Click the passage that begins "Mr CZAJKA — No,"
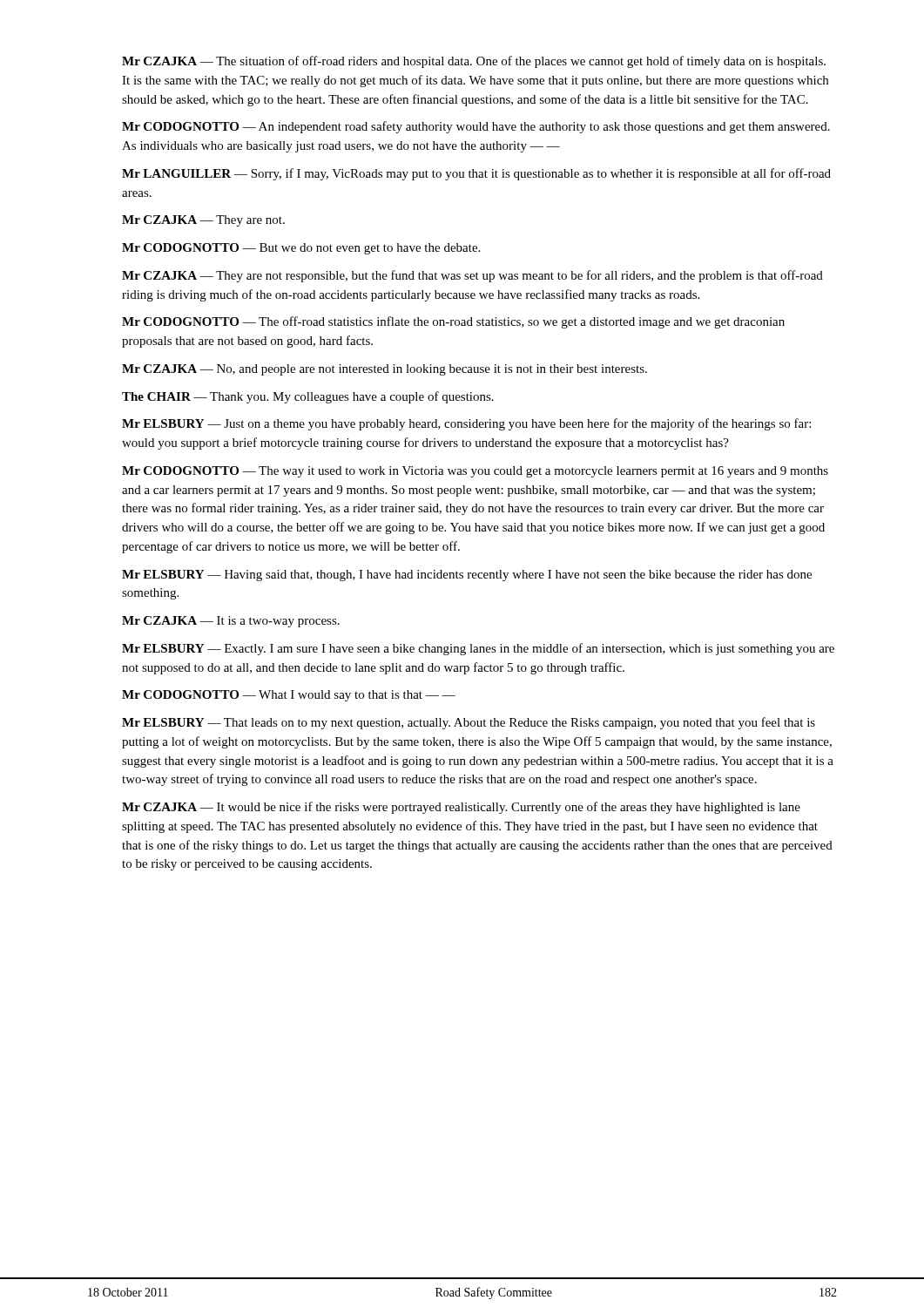The image size is (924, 1307). 385,368
